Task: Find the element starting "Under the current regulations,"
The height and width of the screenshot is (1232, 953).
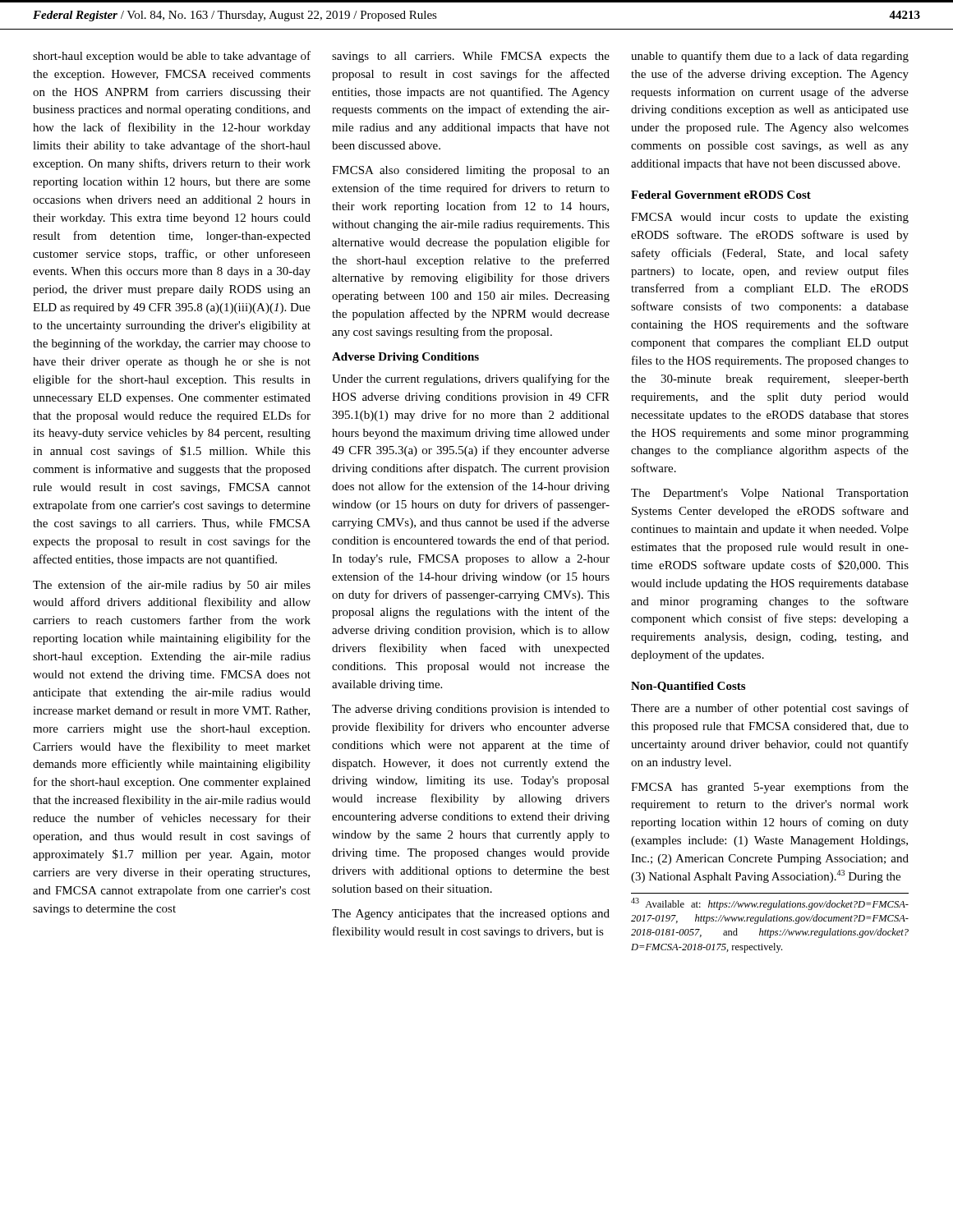Action: (x=471, y=532)
